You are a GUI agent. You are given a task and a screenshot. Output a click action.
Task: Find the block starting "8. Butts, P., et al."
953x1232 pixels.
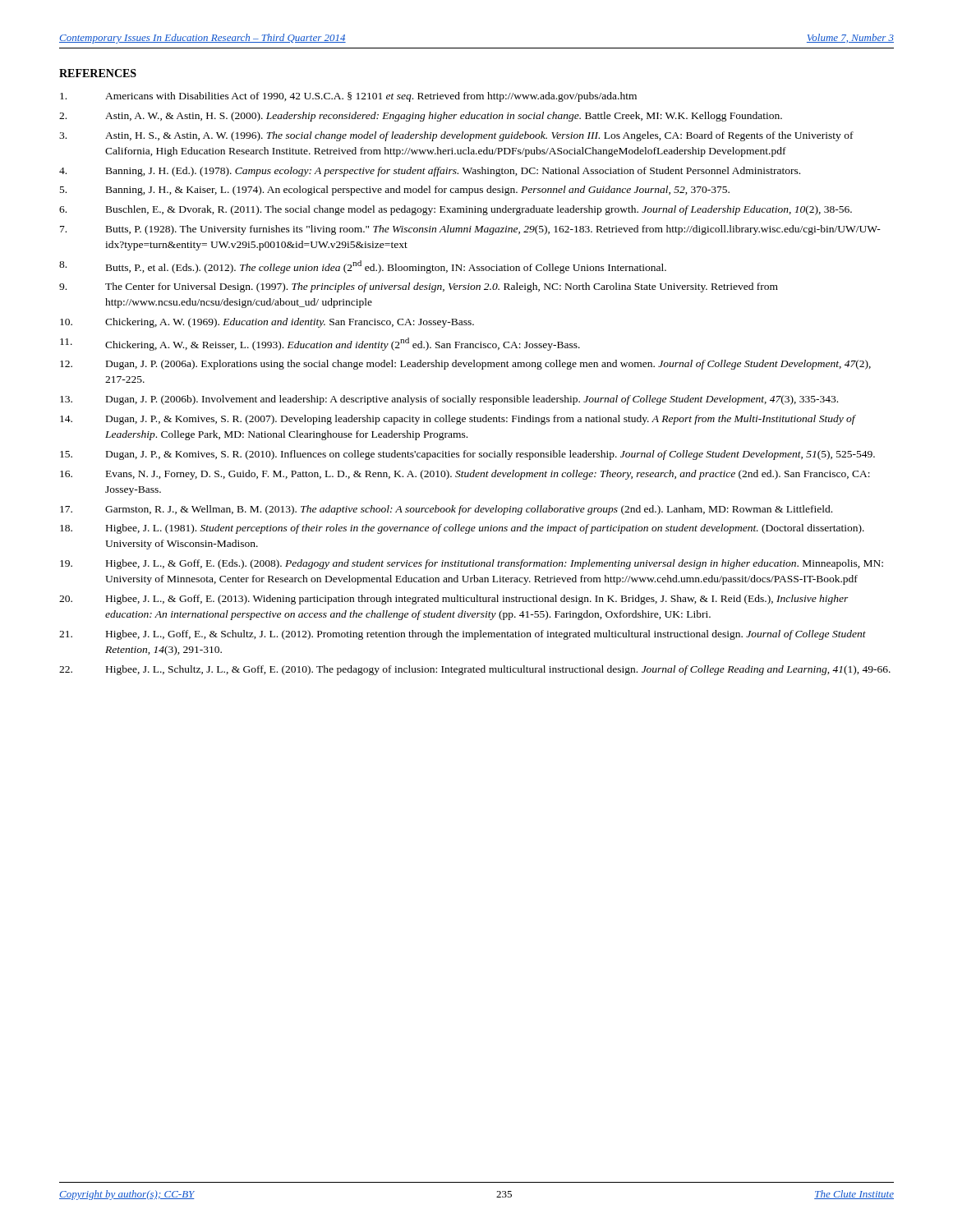click(476, 266)
